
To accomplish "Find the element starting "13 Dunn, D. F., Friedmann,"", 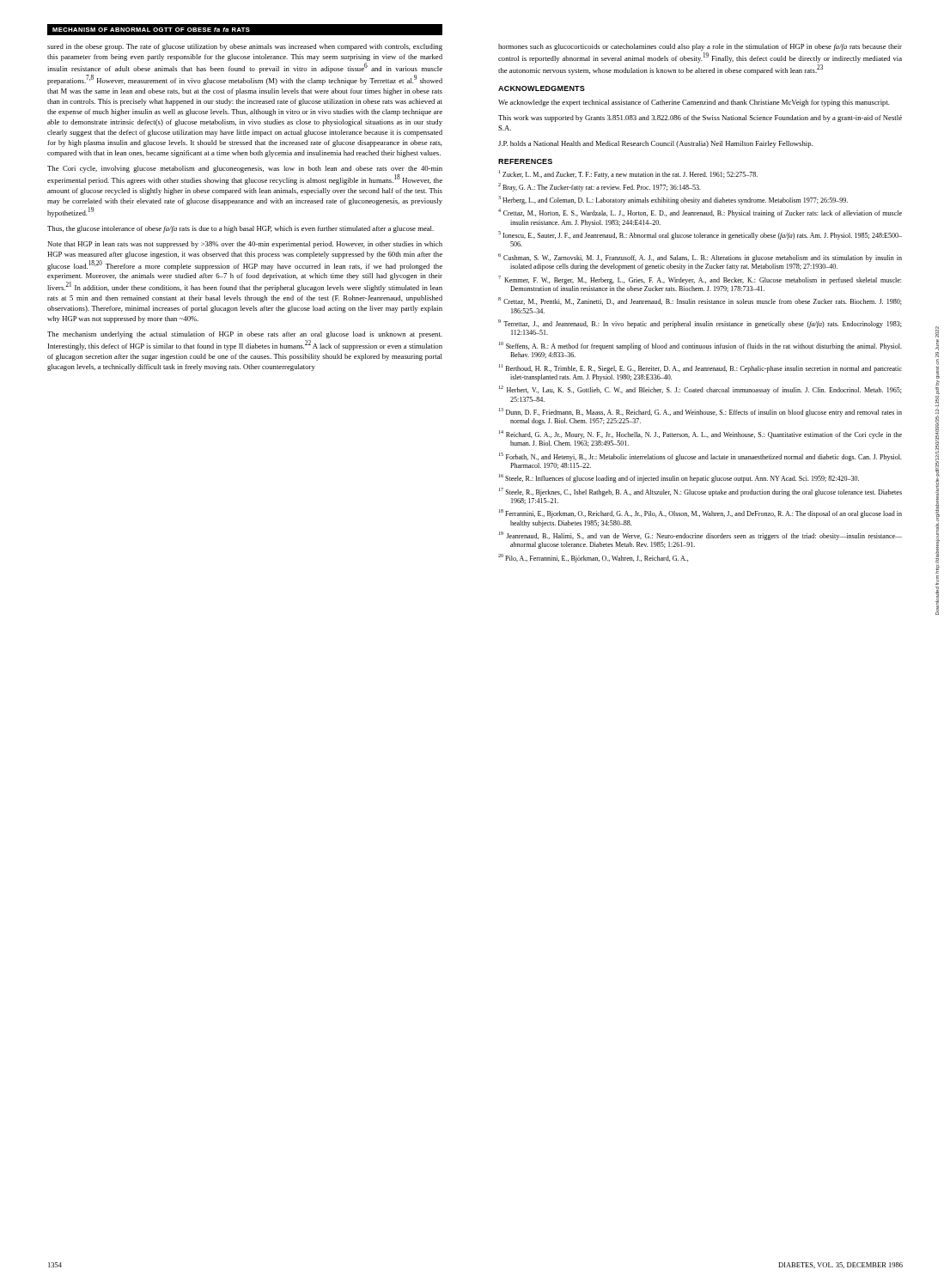I will (x=700, y=416).
